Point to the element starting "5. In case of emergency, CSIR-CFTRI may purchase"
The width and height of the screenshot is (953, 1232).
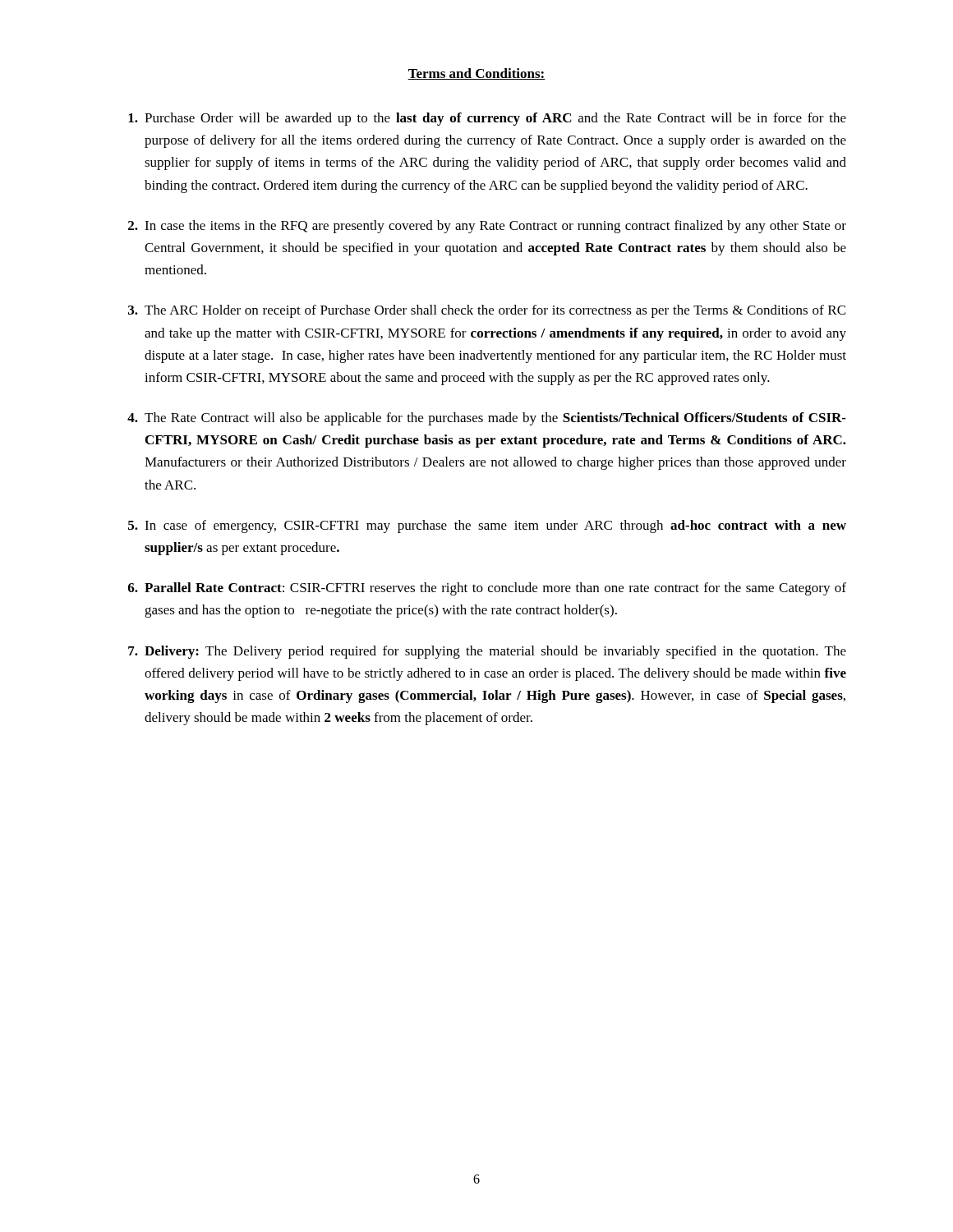pos(476,536)
